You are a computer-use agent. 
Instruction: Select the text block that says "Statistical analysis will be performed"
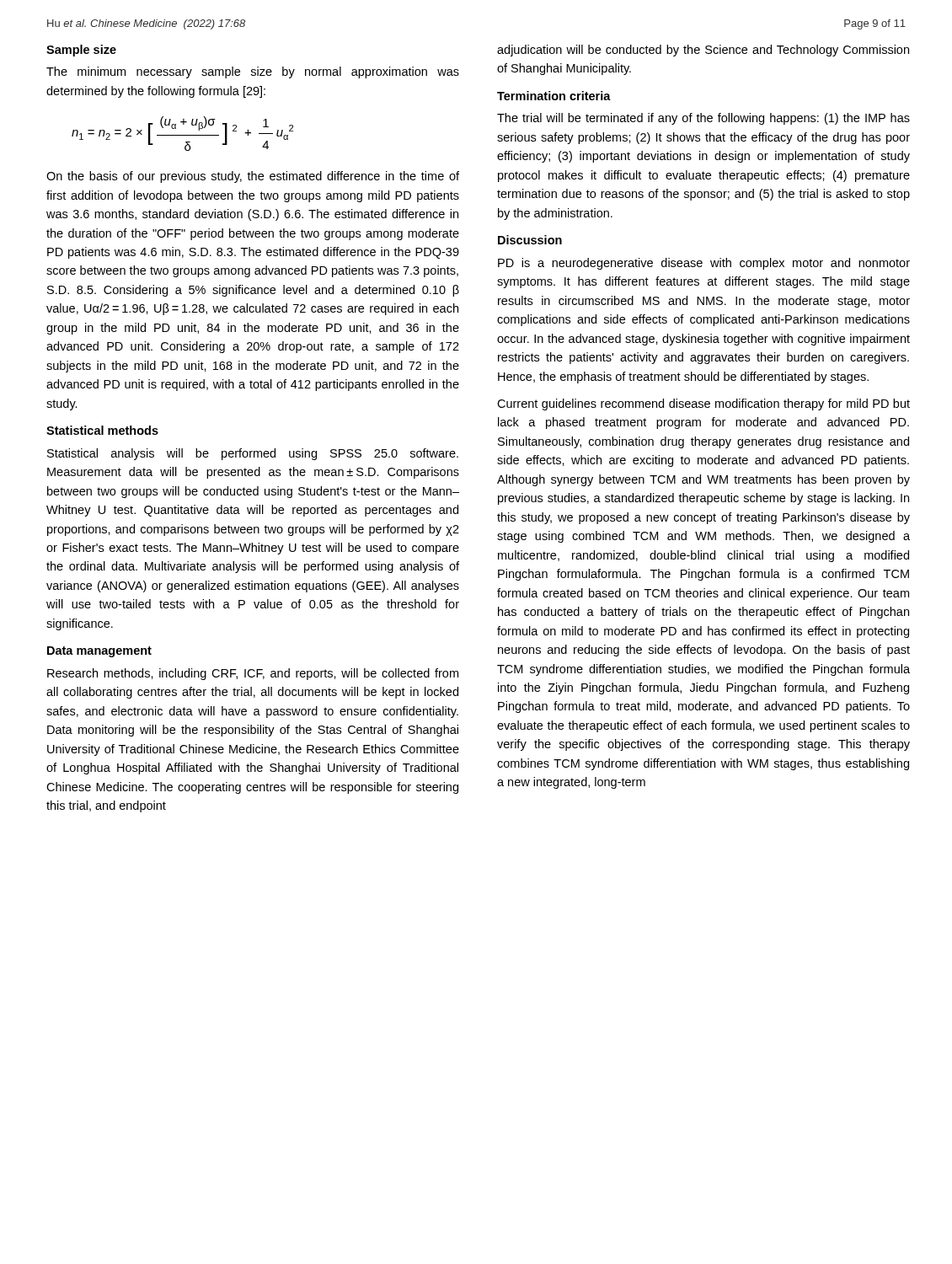[253, 538]
